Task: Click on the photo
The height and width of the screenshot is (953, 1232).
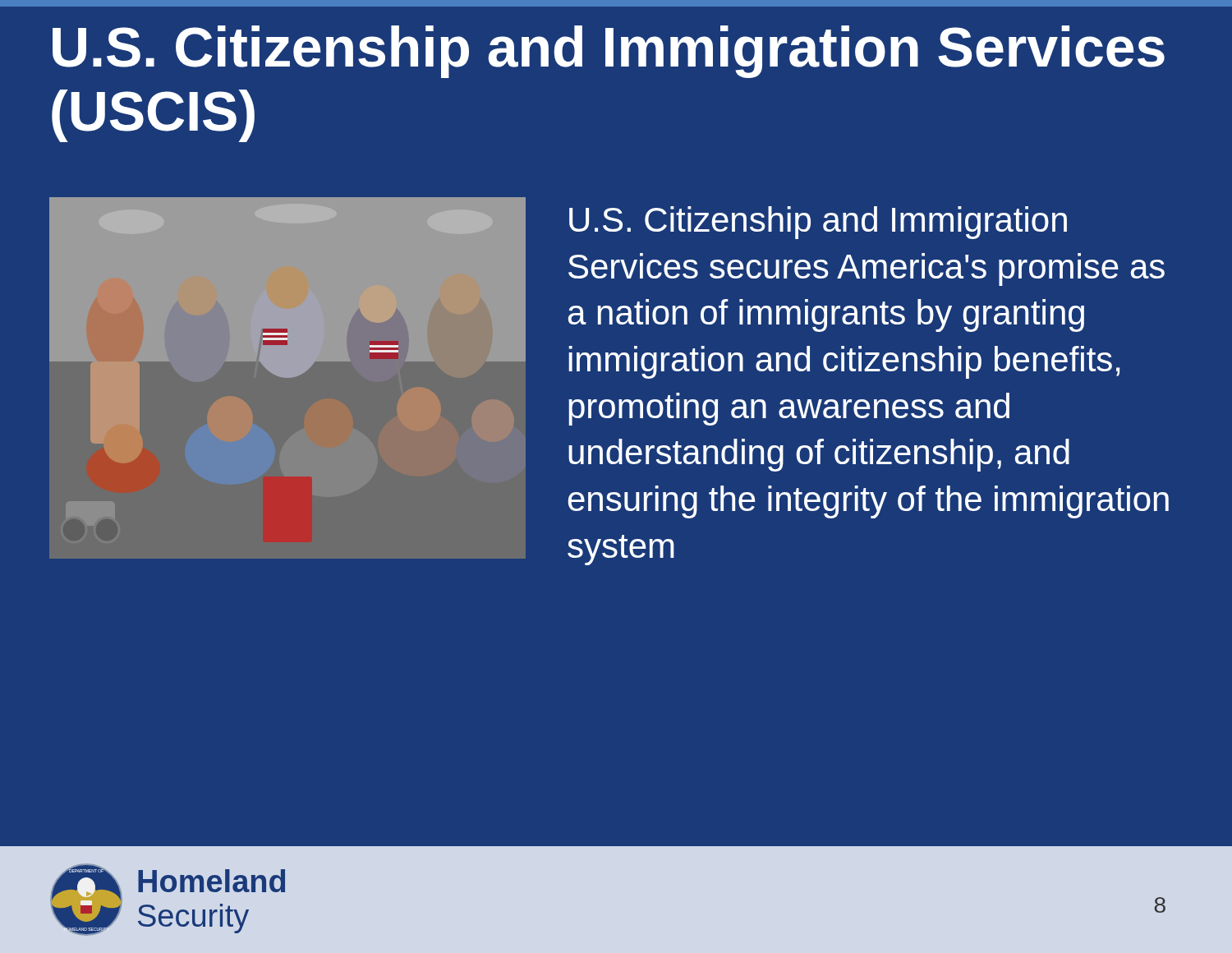Action: [x=287, y=378]
